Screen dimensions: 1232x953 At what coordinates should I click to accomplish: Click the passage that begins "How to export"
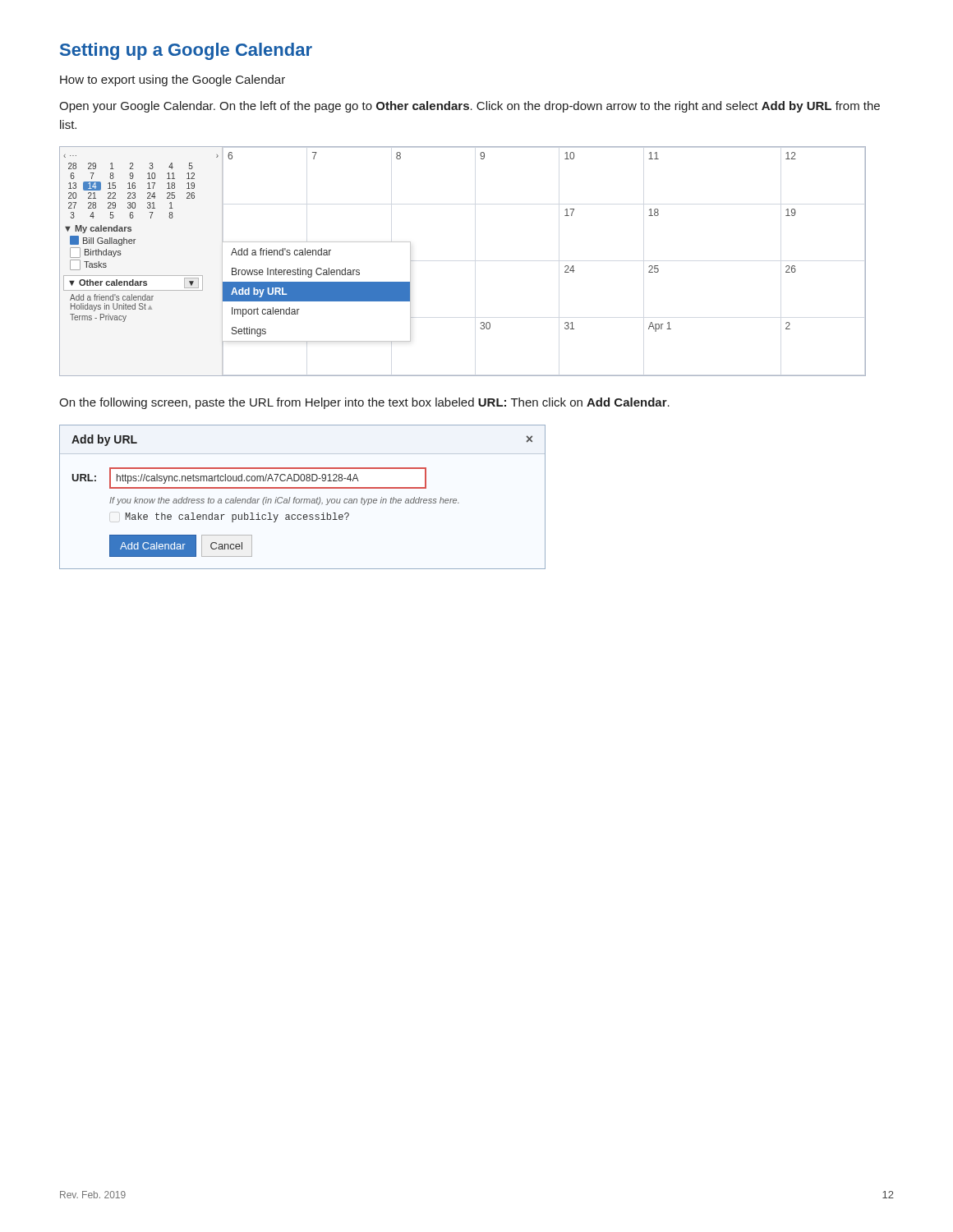(172, 79)
